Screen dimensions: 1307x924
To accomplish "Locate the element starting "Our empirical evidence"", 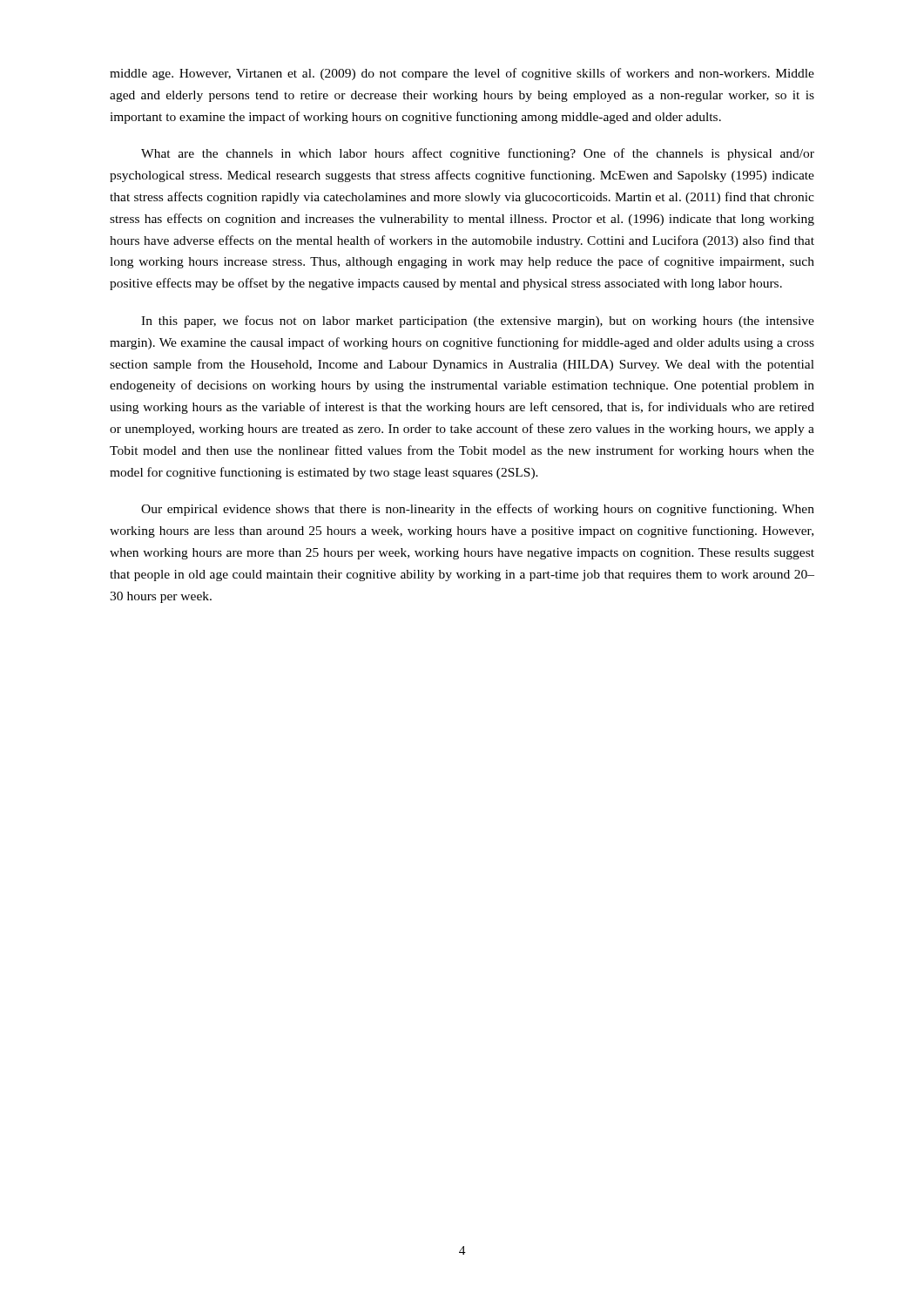I will (x=462, y=553).
